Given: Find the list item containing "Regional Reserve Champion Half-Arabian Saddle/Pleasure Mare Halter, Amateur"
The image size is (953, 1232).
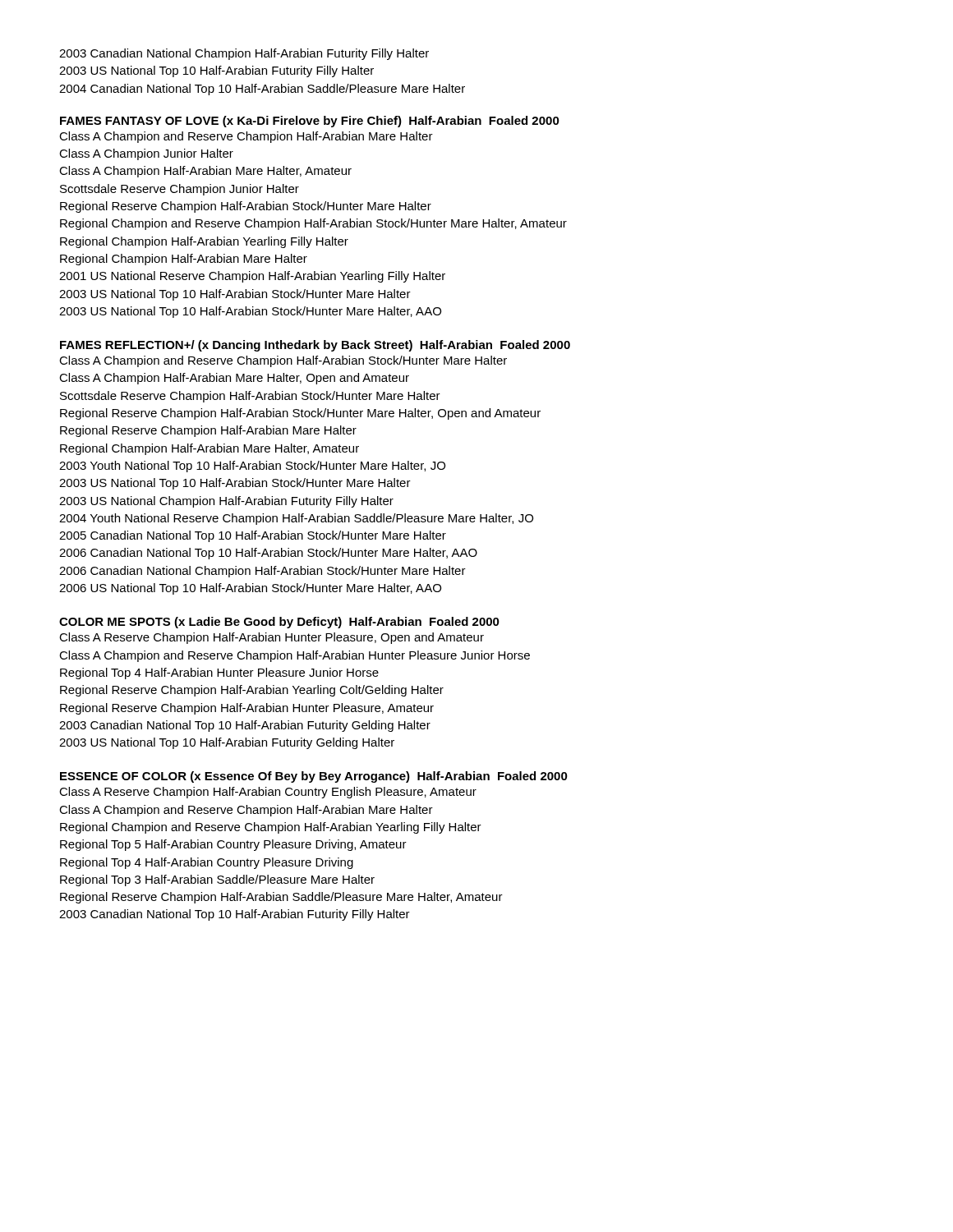Looking at the screenshot, I should coord(281,897).
